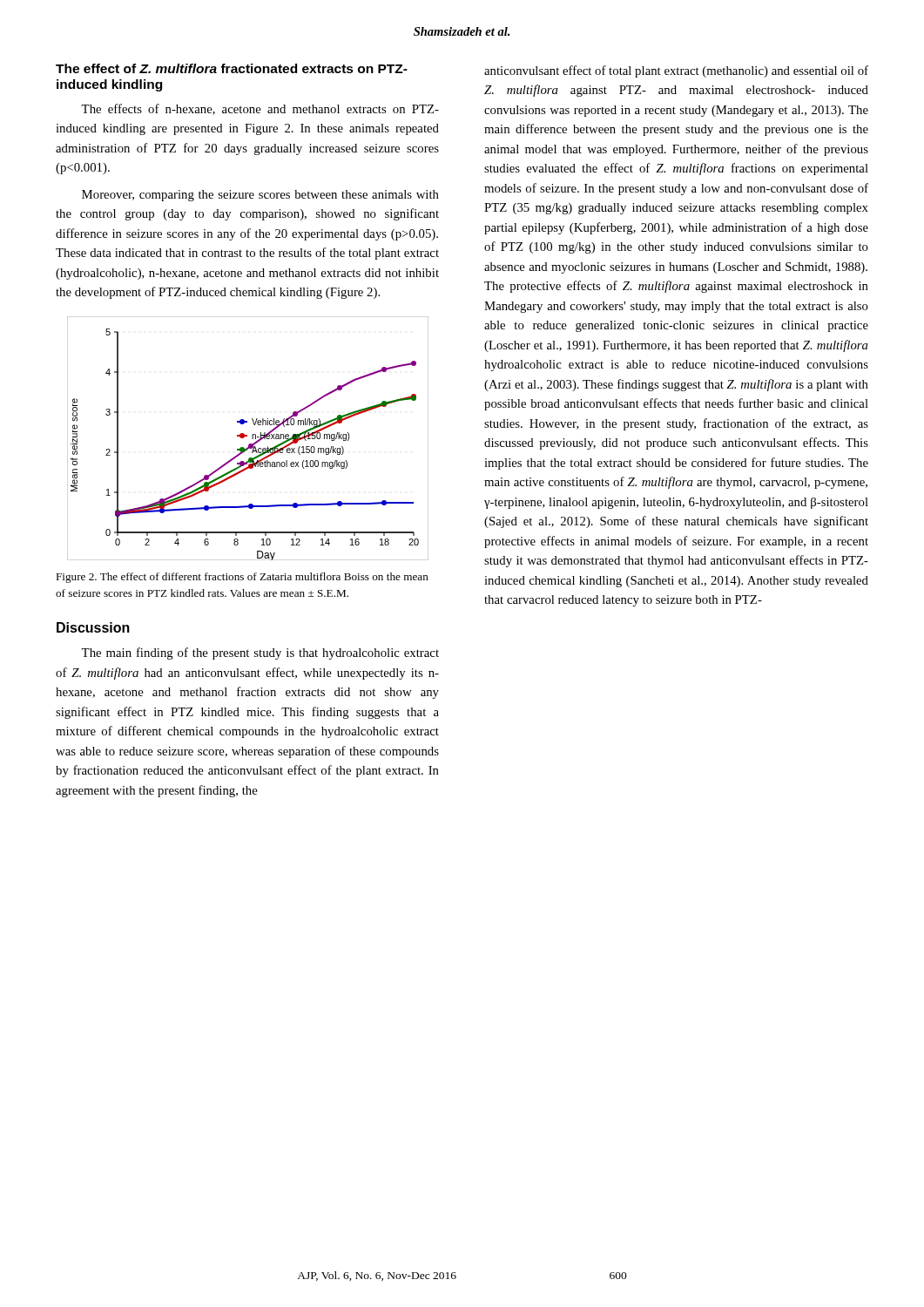Viewport: 924px width, 1307px height.
Task: Click on the line chart
Action: tap(247, 440)
